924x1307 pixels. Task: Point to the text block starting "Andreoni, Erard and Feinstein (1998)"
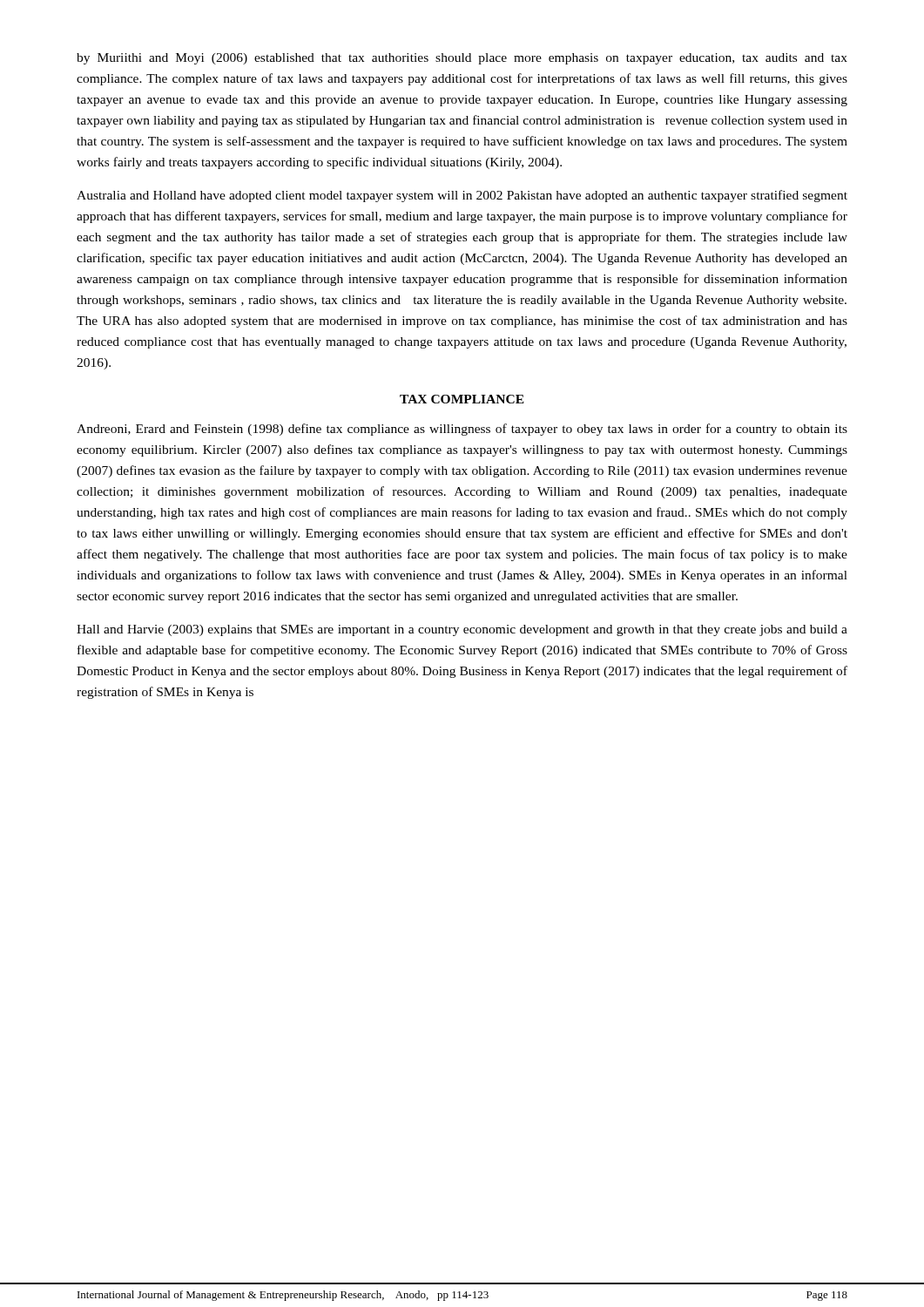(x=462, y=513)
